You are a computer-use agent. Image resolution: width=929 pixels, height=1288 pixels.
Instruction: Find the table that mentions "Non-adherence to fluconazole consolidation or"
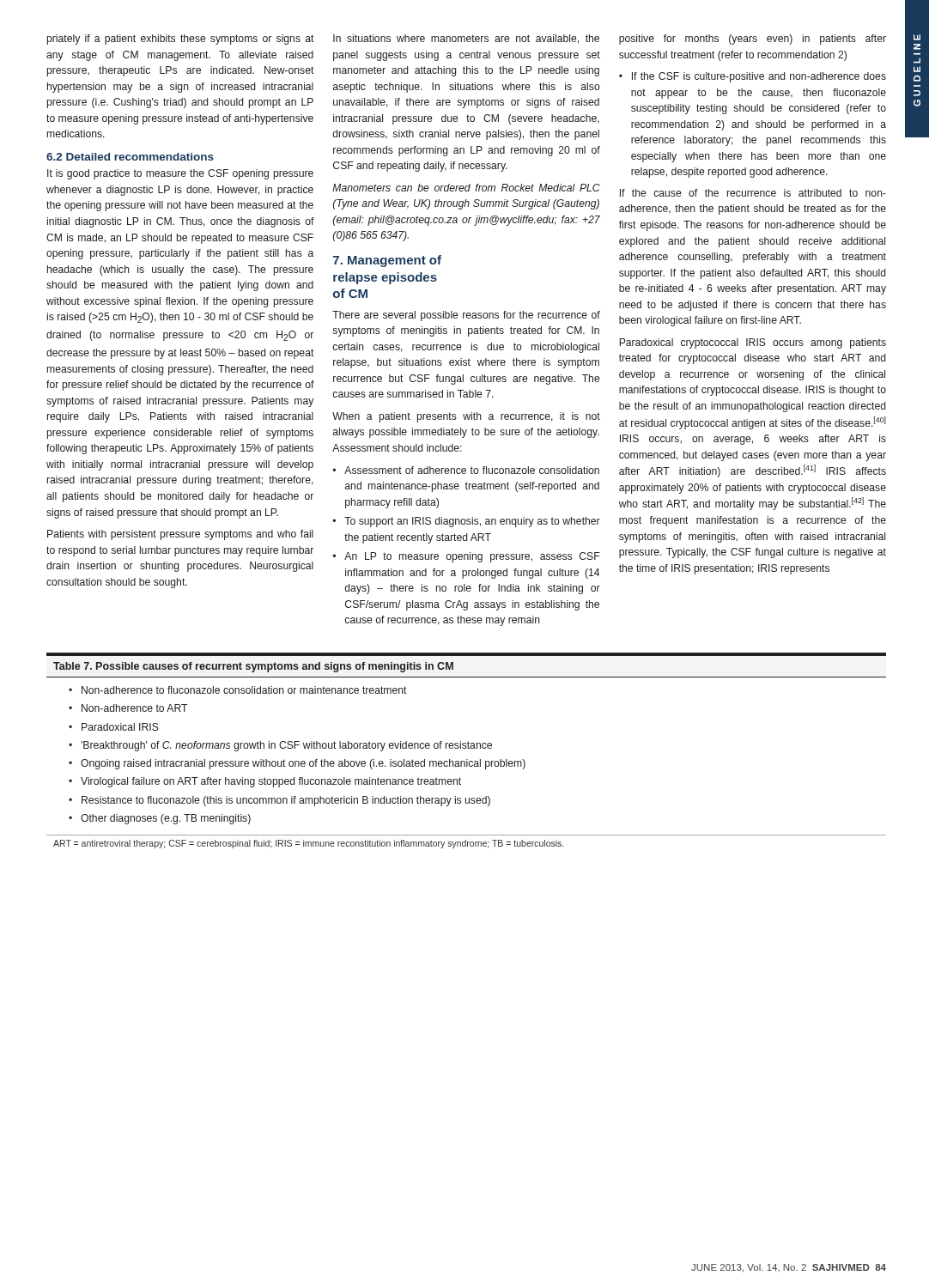tap(466, 752)
